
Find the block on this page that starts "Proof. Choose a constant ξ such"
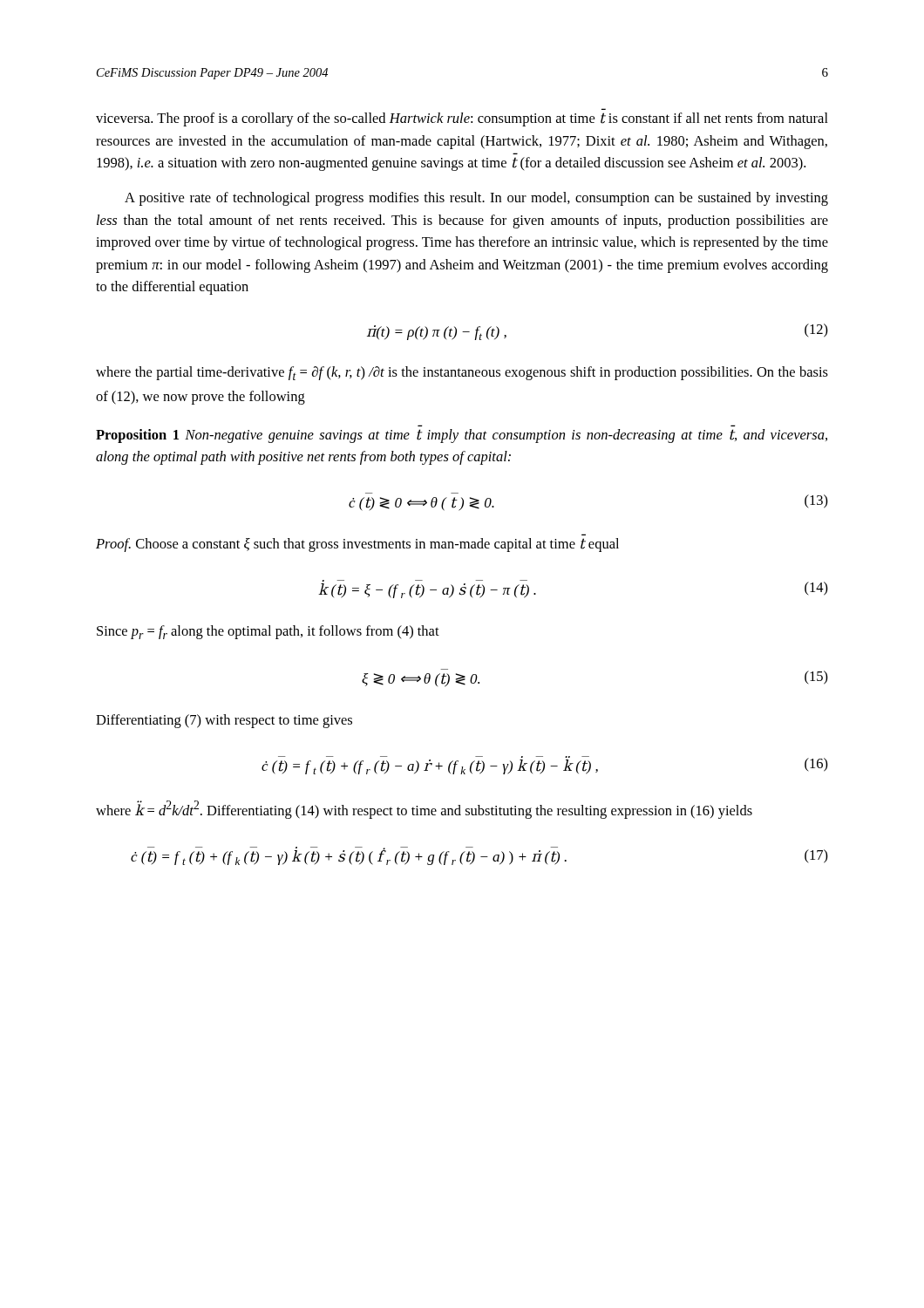462,544
